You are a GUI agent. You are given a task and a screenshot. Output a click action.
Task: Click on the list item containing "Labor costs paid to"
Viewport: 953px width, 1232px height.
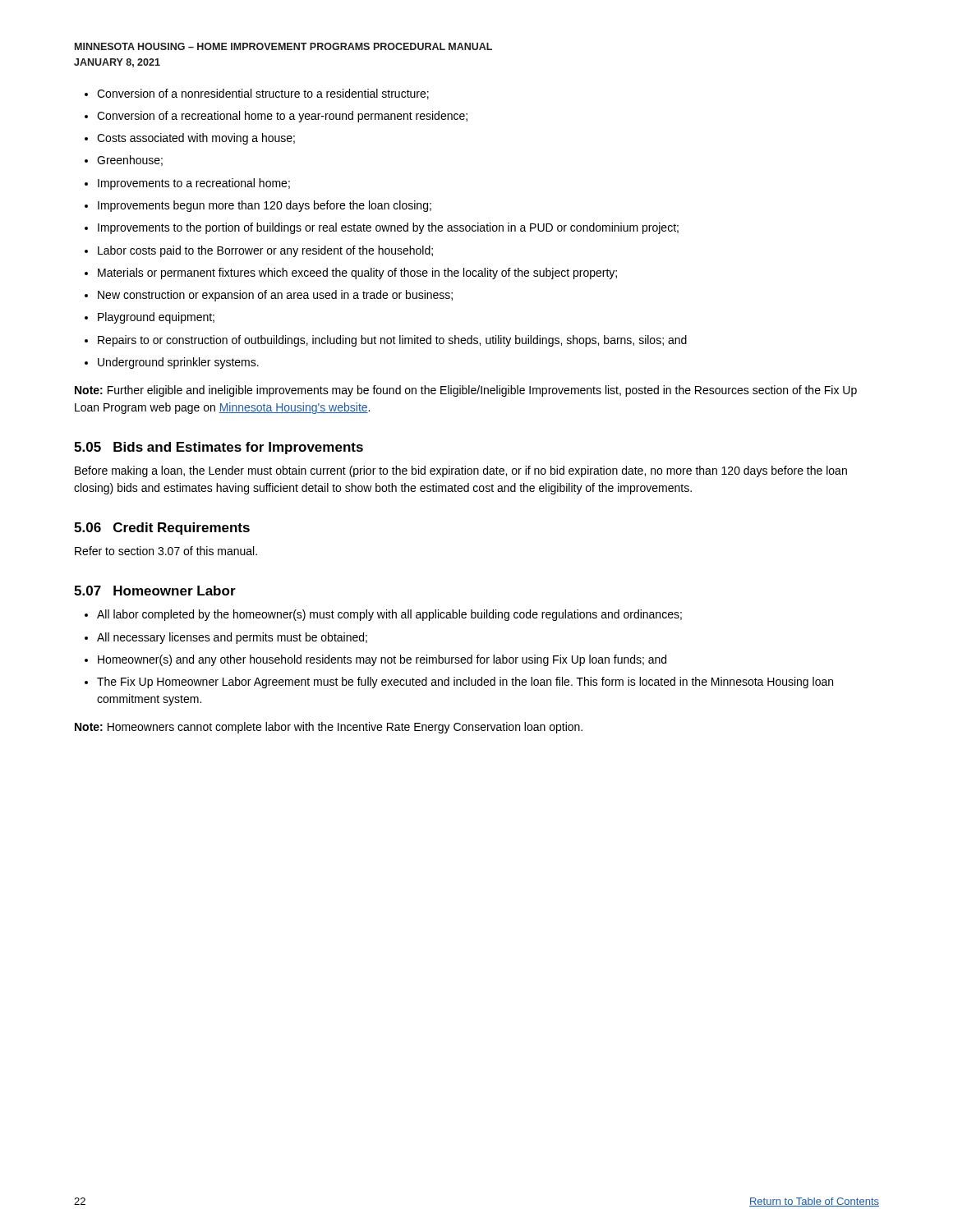[x=265, y=250]
